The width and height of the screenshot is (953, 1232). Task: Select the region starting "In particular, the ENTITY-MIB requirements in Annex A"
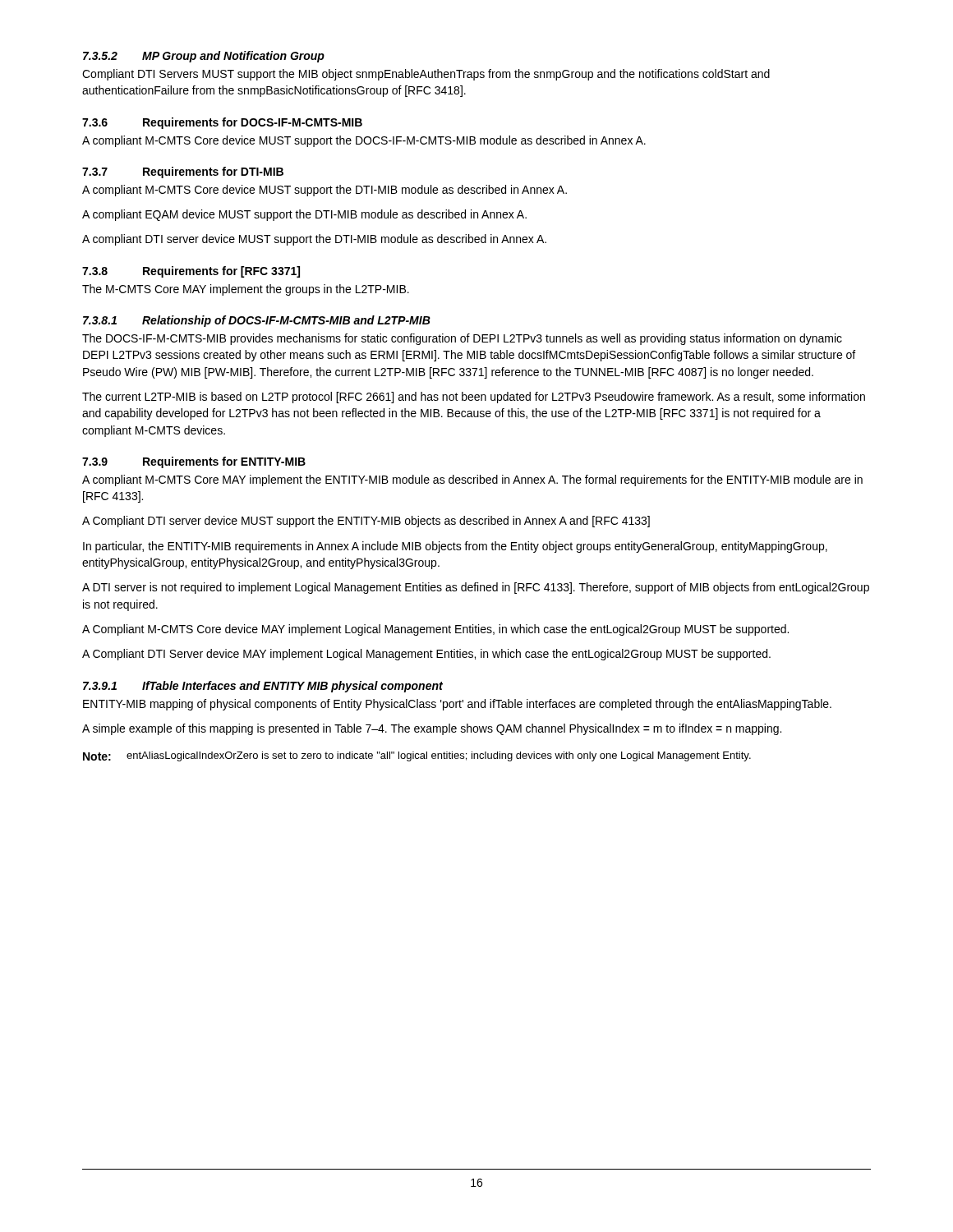[455, 554]
